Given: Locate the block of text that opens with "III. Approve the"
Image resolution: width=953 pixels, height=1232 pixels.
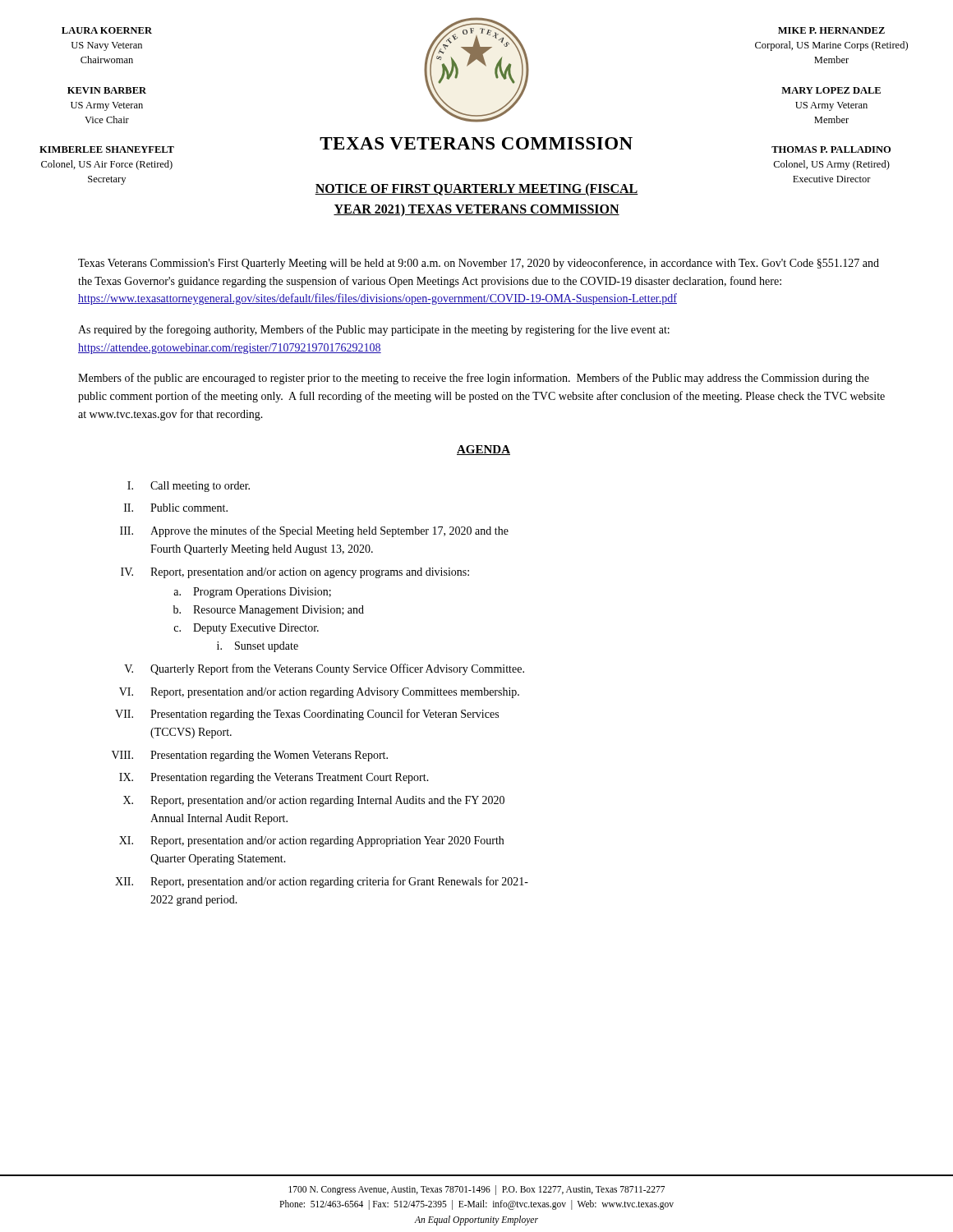Looking at the screenshot, I should click(x=293, y=540).
